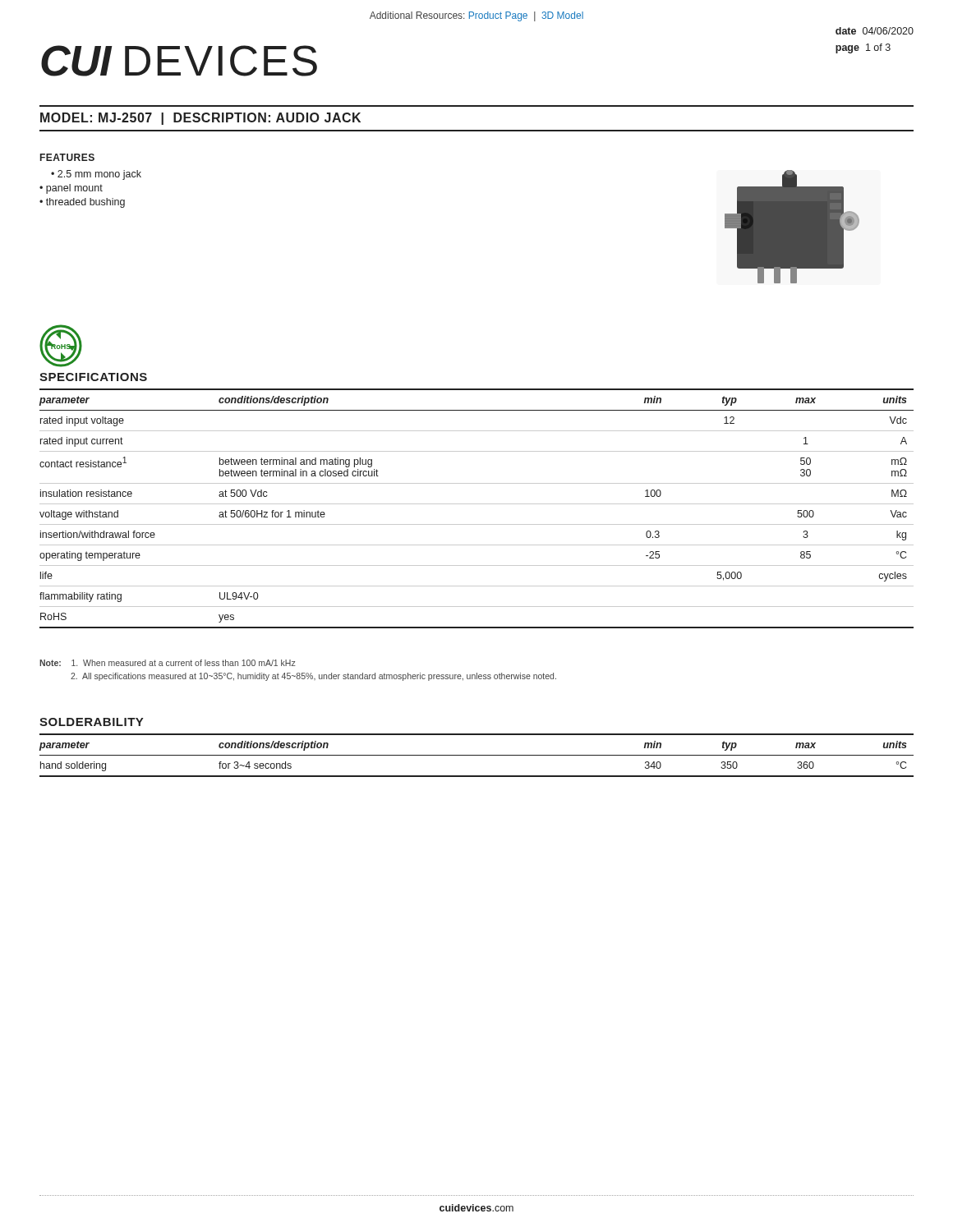Screen dimensions: 1232x953
Task: Point to the text block starting "MODEL: MJ-2507 | DESCRIPTION: AUDIO"
Action: pyautogui.click(x=201, y=118)
